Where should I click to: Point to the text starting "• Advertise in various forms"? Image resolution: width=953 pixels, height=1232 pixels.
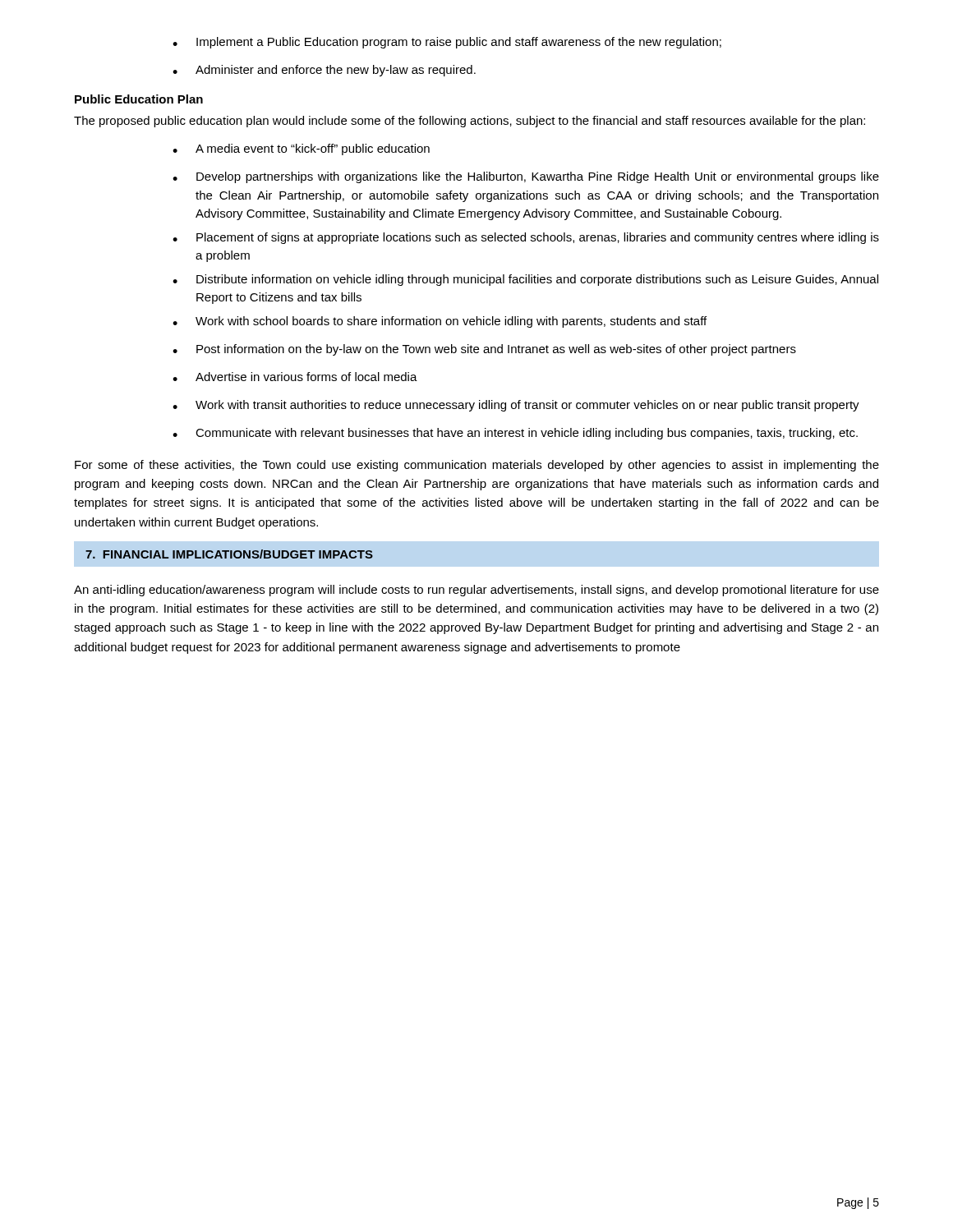coord(295,377)
